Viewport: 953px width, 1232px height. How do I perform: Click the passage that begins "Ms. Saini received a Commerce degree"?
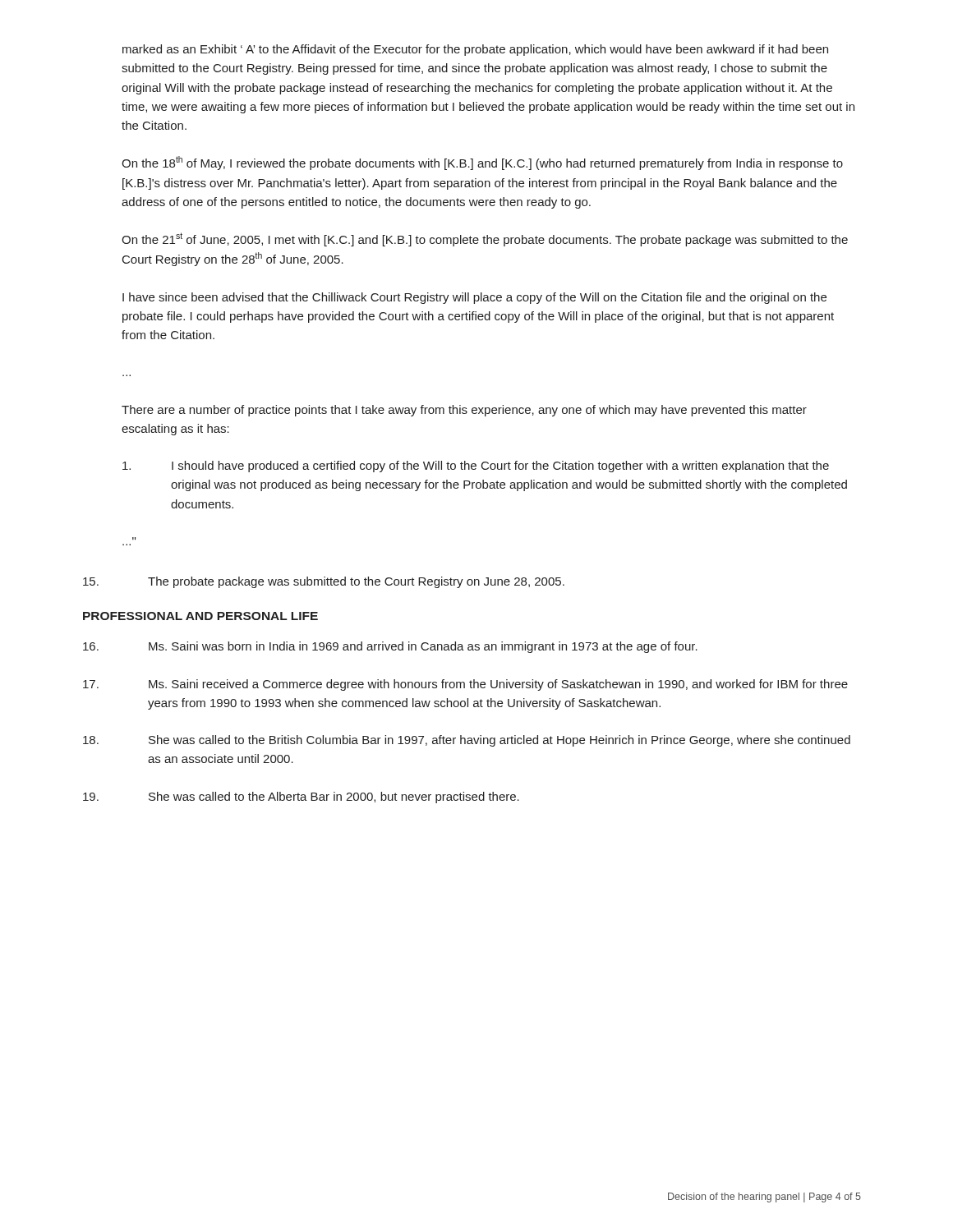click(472, 693)
